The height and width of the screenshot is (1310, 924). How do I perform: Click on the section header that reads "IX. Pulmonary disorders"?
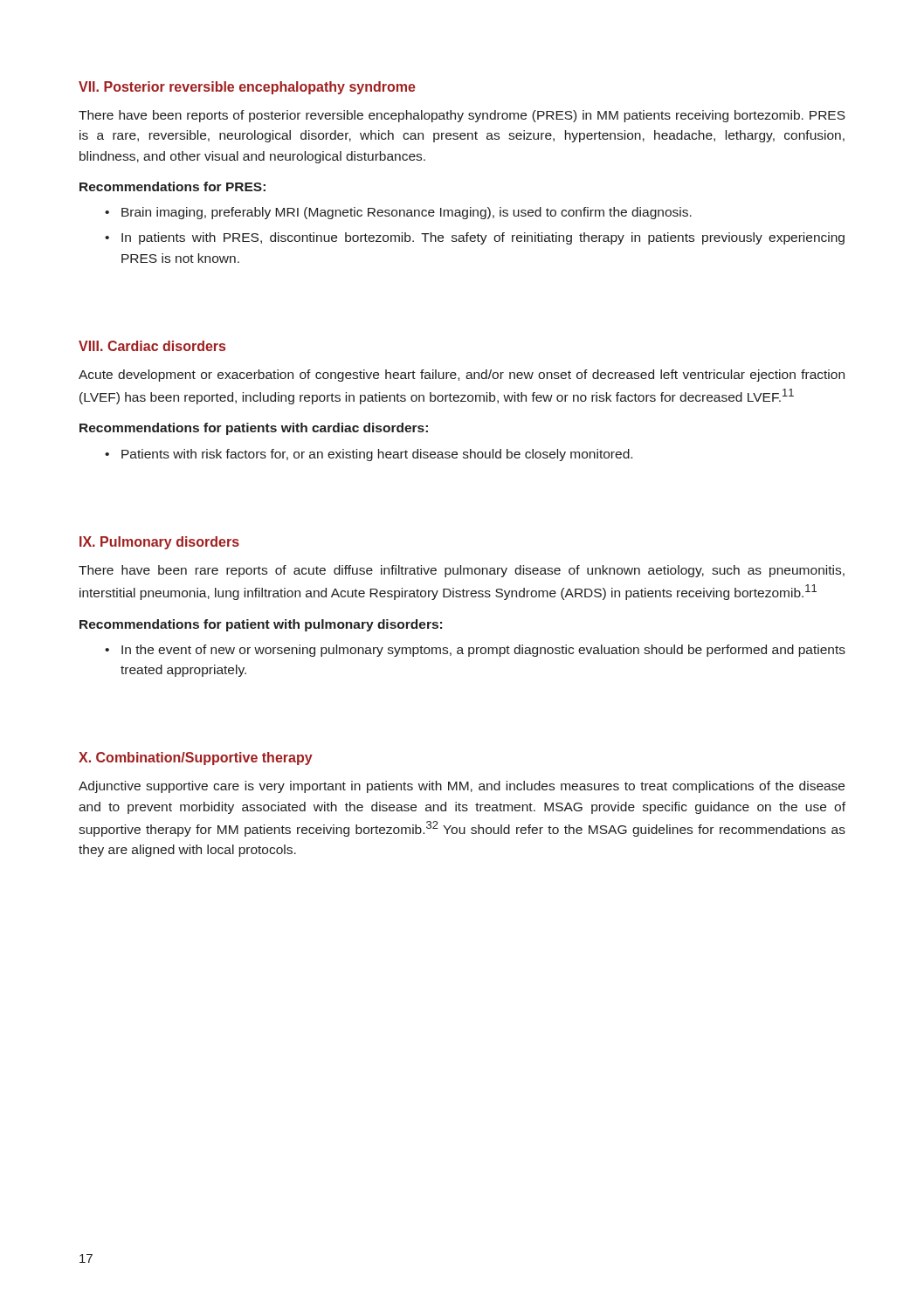(x=159, y=542)
